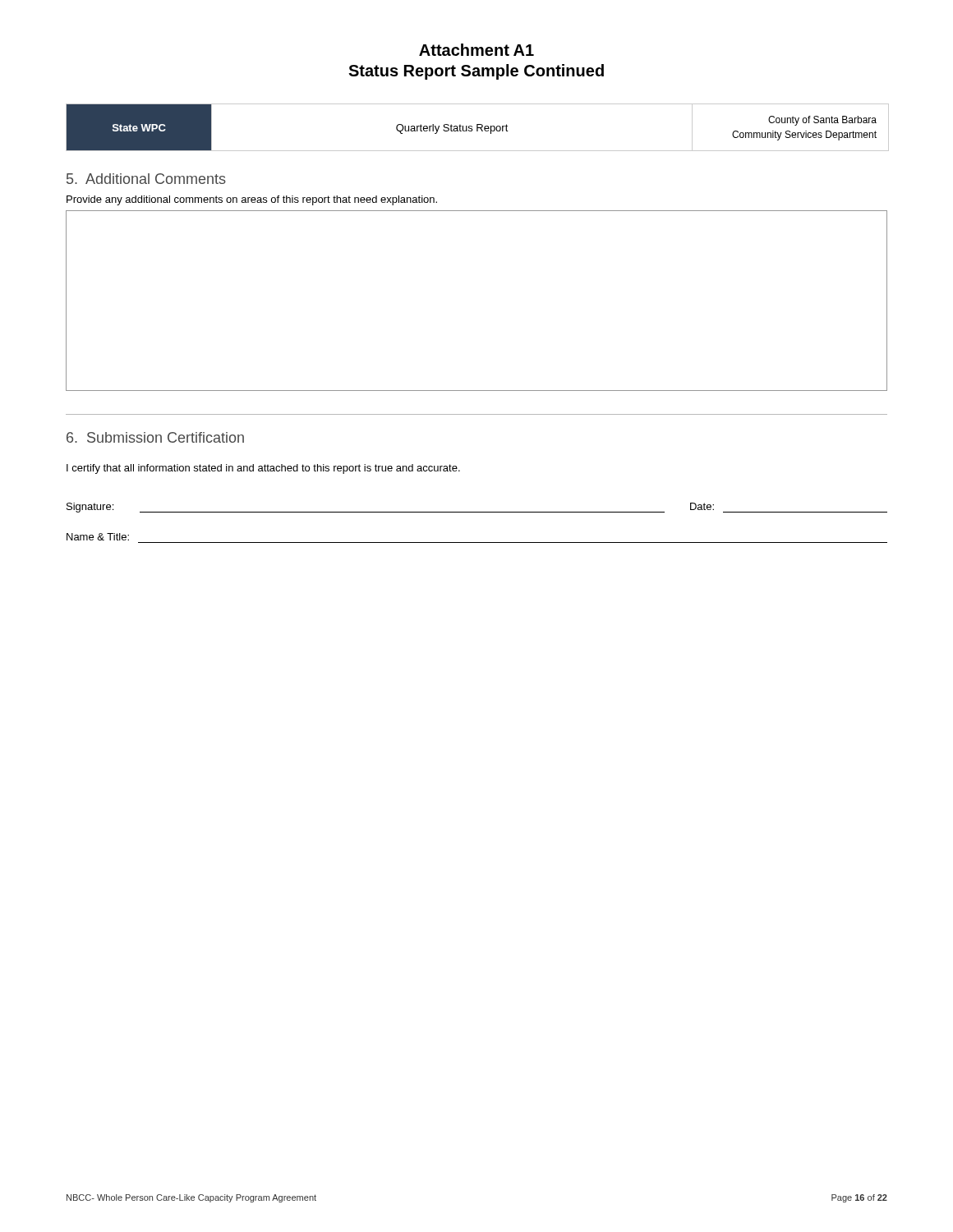Click on the text with the text "Signature: Date:"

tap(476, 505)
